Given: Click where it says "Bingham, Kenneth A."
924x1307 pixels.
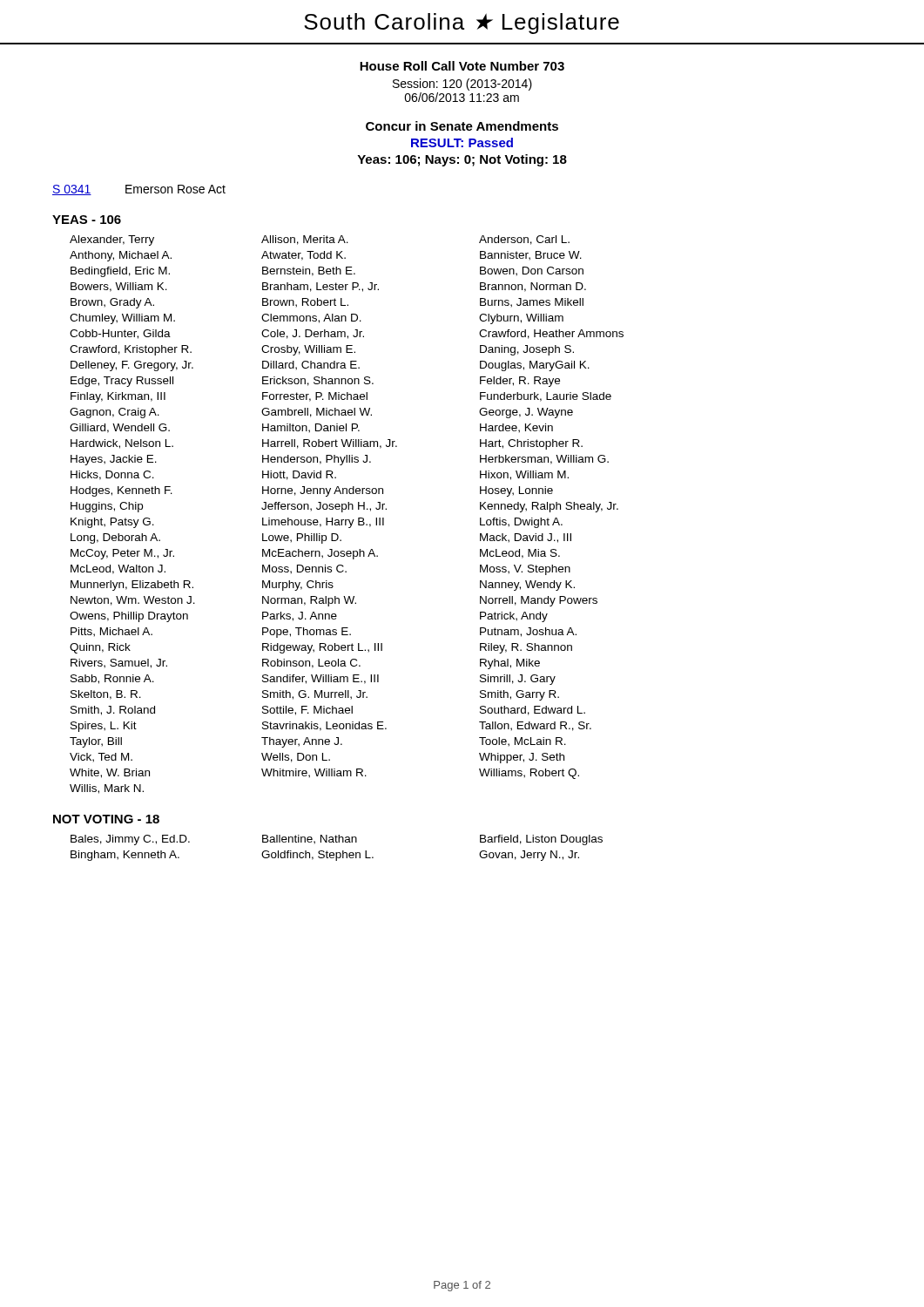Looking at the screenshot, I should [x=125, y=854].
